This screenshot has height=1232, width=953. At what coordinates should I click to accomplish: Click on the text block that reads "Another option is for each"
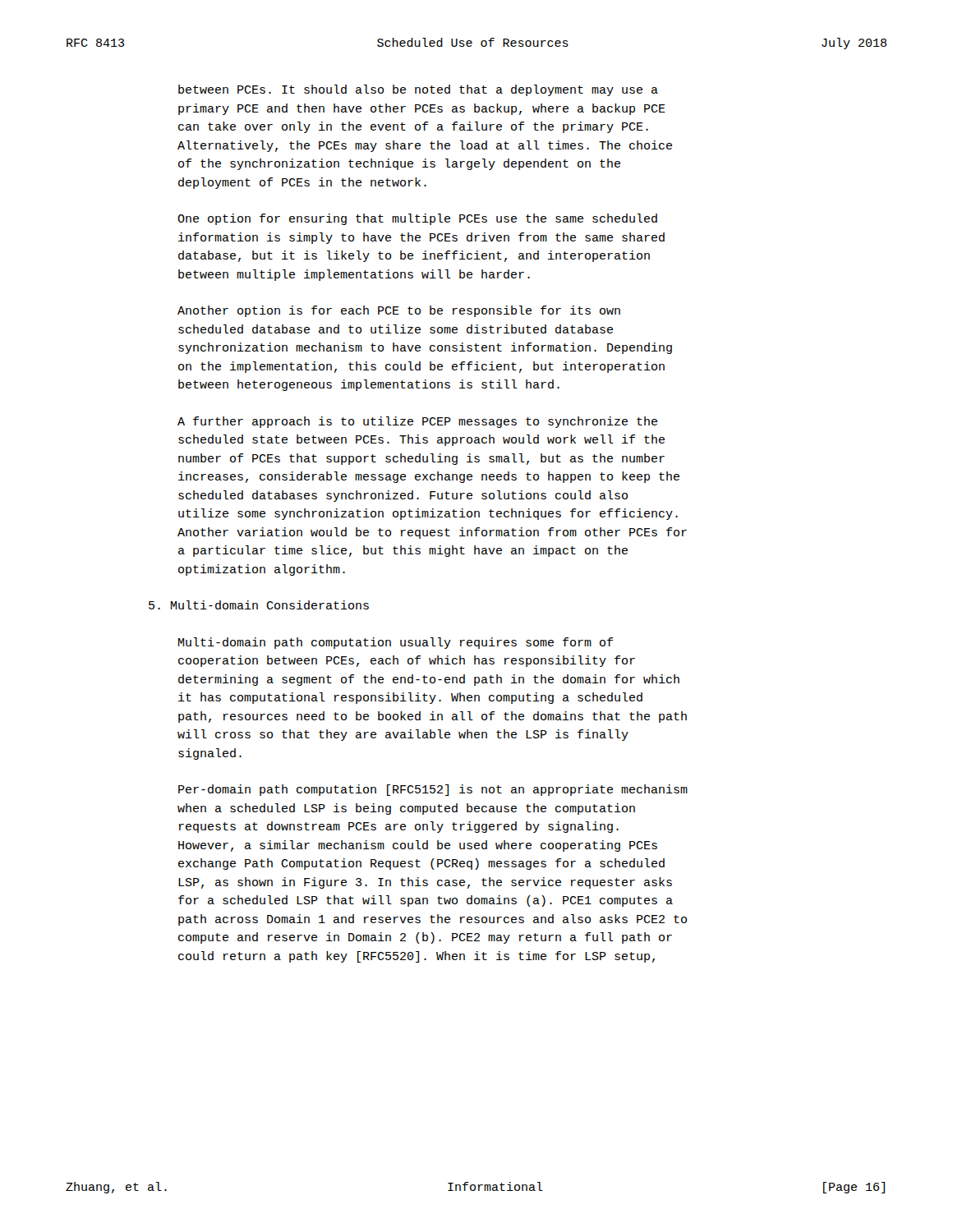pyautogui.click(x=425, y=349)
